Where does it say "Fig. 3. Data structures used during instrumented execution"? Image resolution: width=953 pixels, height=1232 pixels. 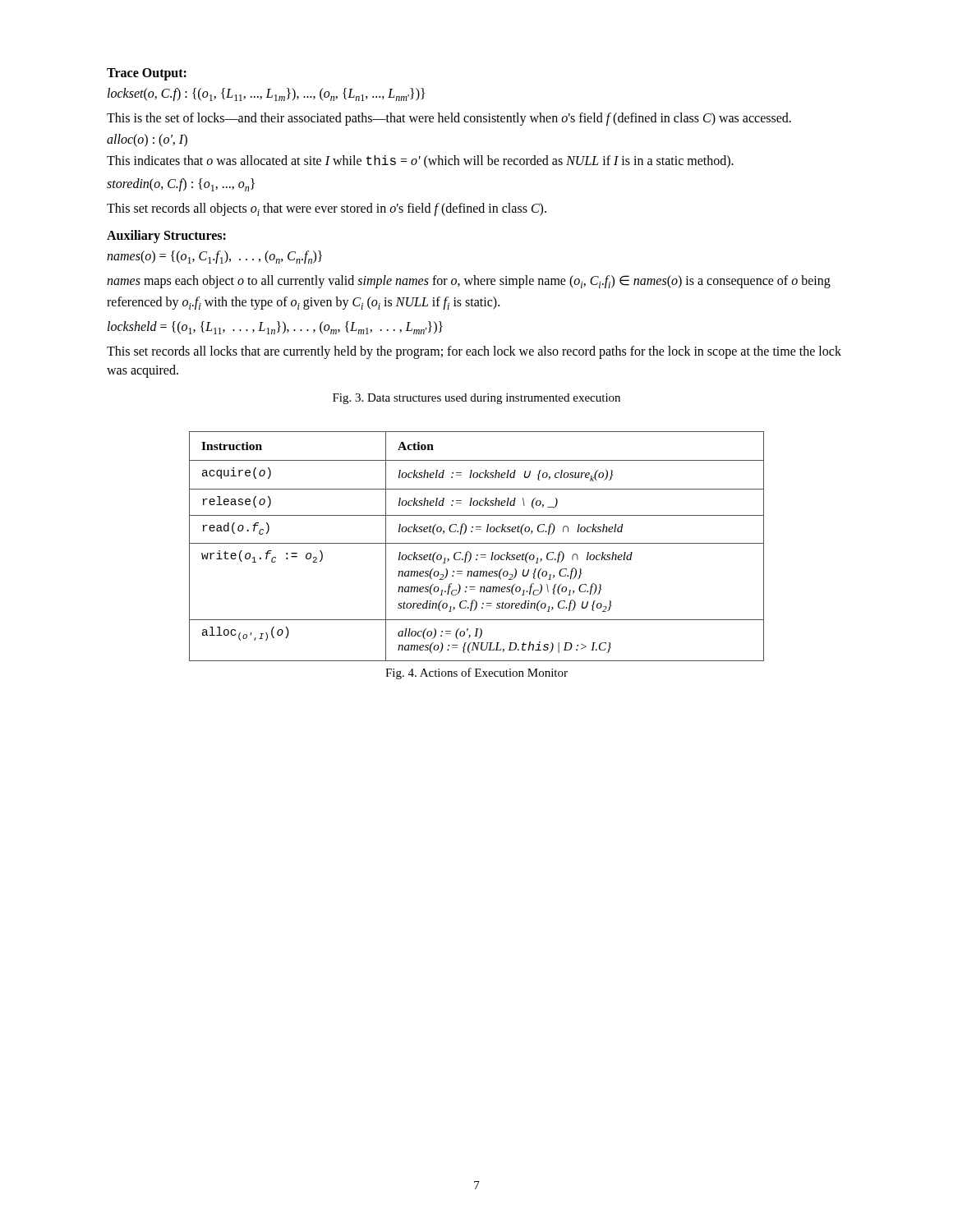476,398
